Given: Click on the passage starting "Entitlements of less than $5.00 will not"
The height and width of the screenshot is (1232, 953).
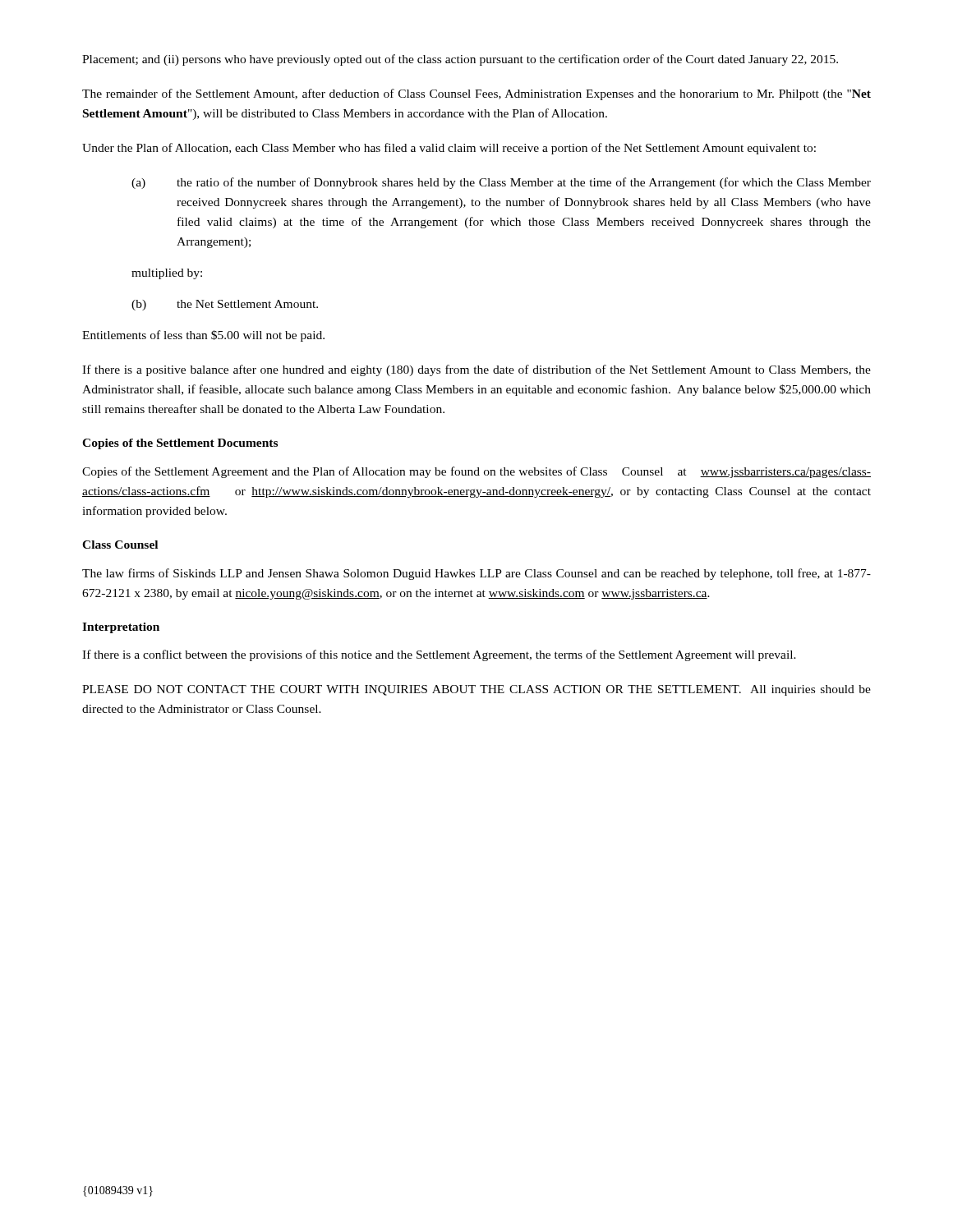Looking at the screenshot, I should (x=204, y=335).
